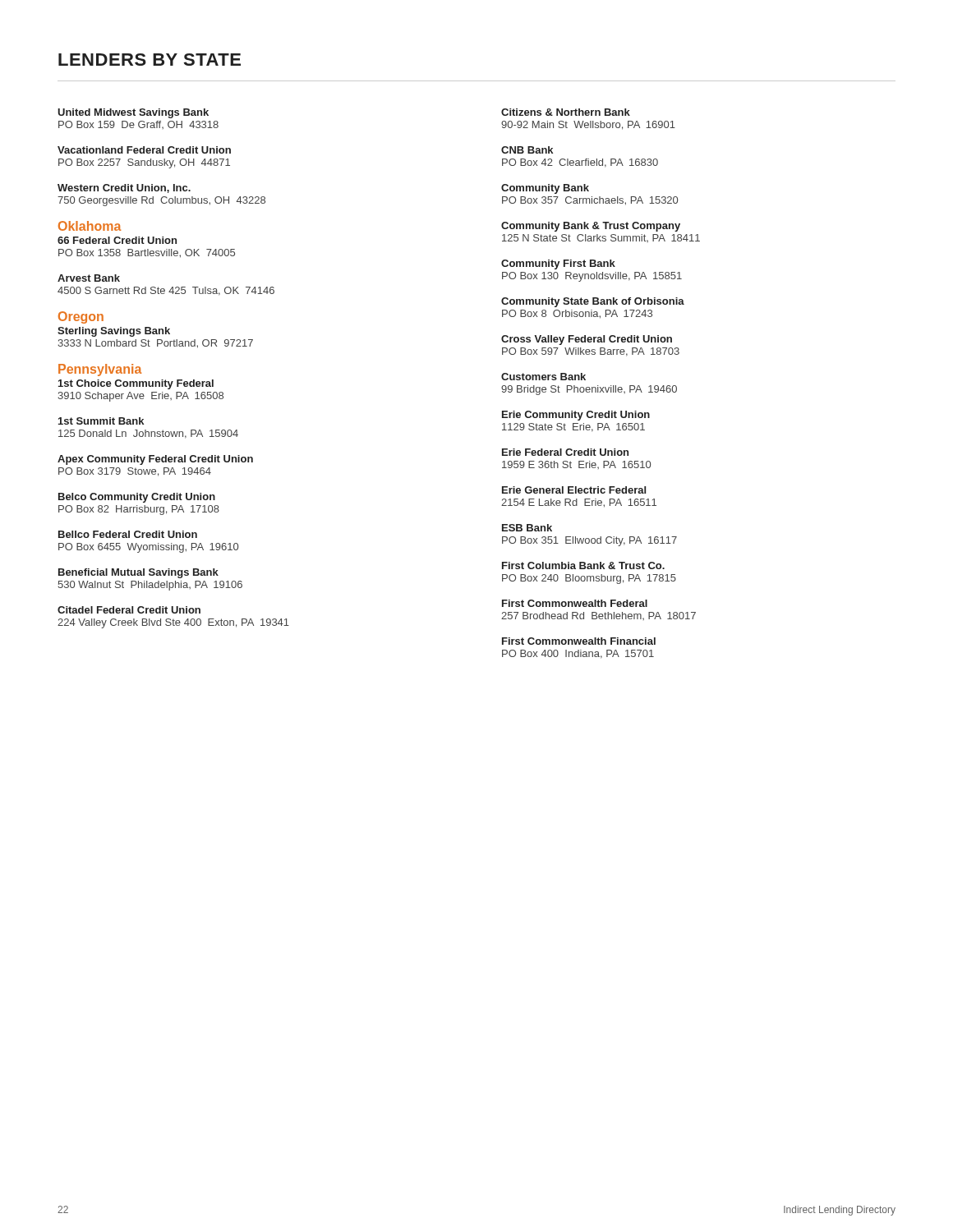Locate the block starting "LENDERS BY STATE"
This screenshot has height=1232, width=953.
(150, 60)
